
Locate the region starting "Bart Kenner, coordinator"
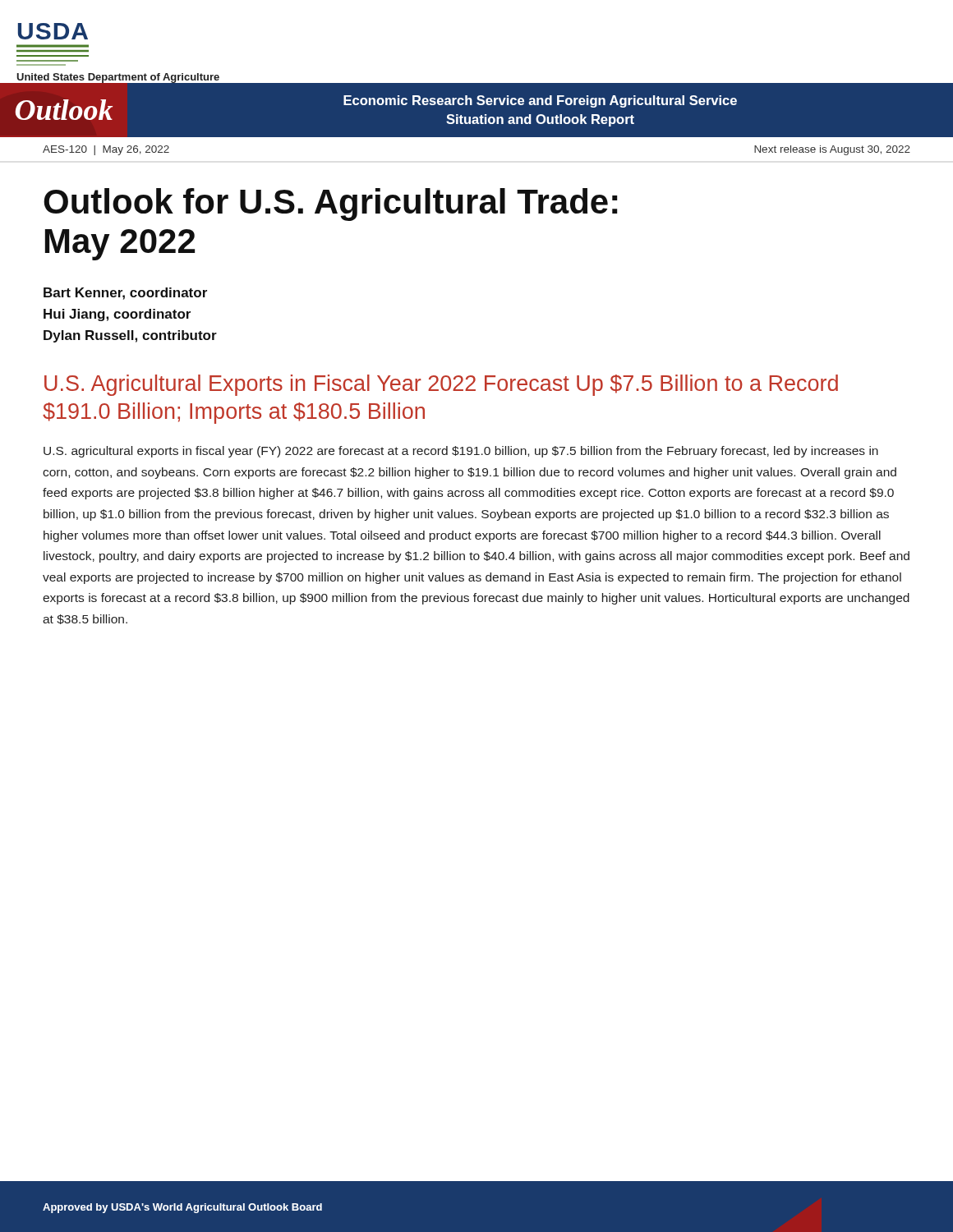point(125,293)
